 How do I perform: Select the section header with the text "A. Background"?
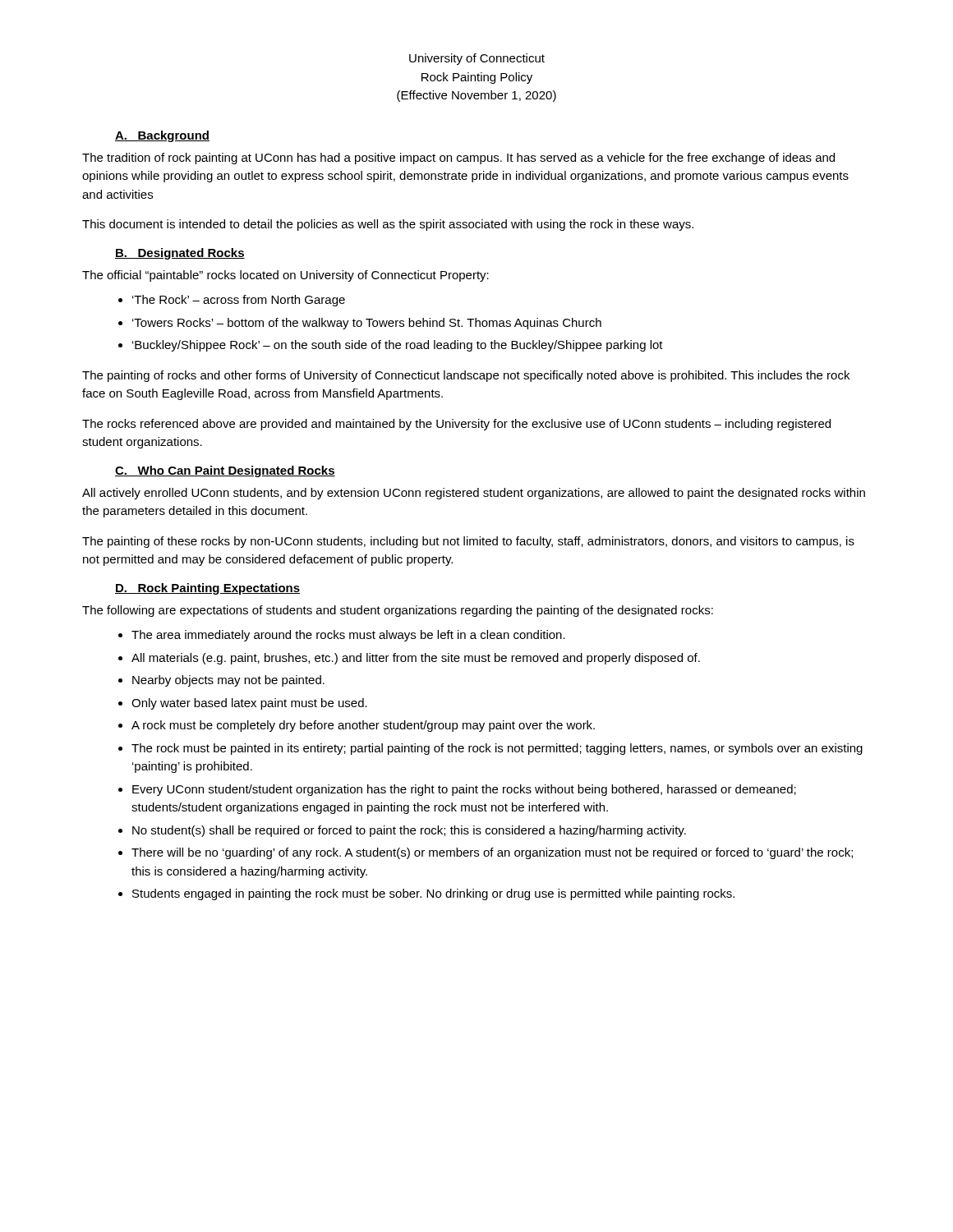tap(162, 135)
